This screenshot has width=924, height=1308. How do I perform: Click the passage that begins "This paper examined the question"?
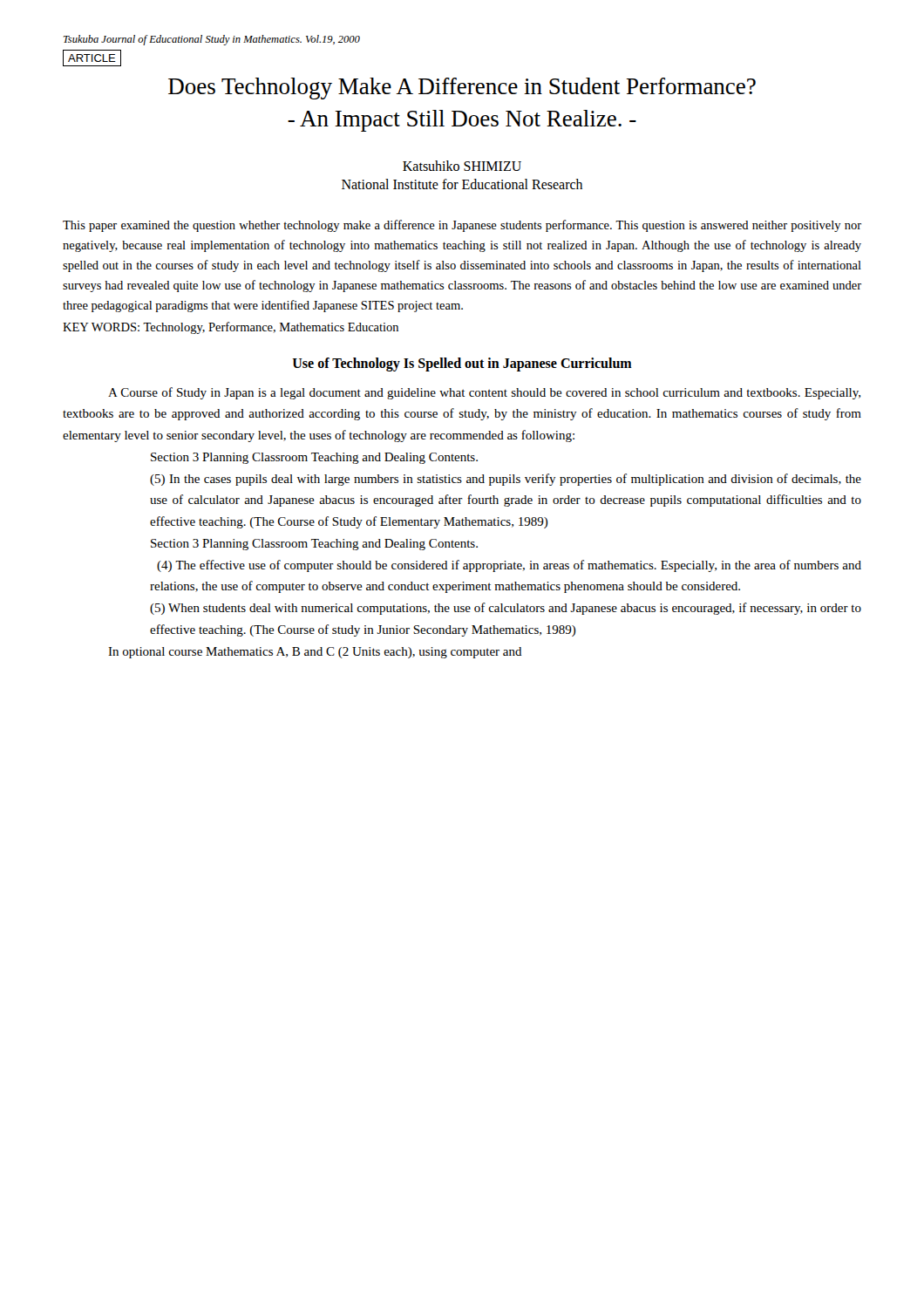click(462, 265)
